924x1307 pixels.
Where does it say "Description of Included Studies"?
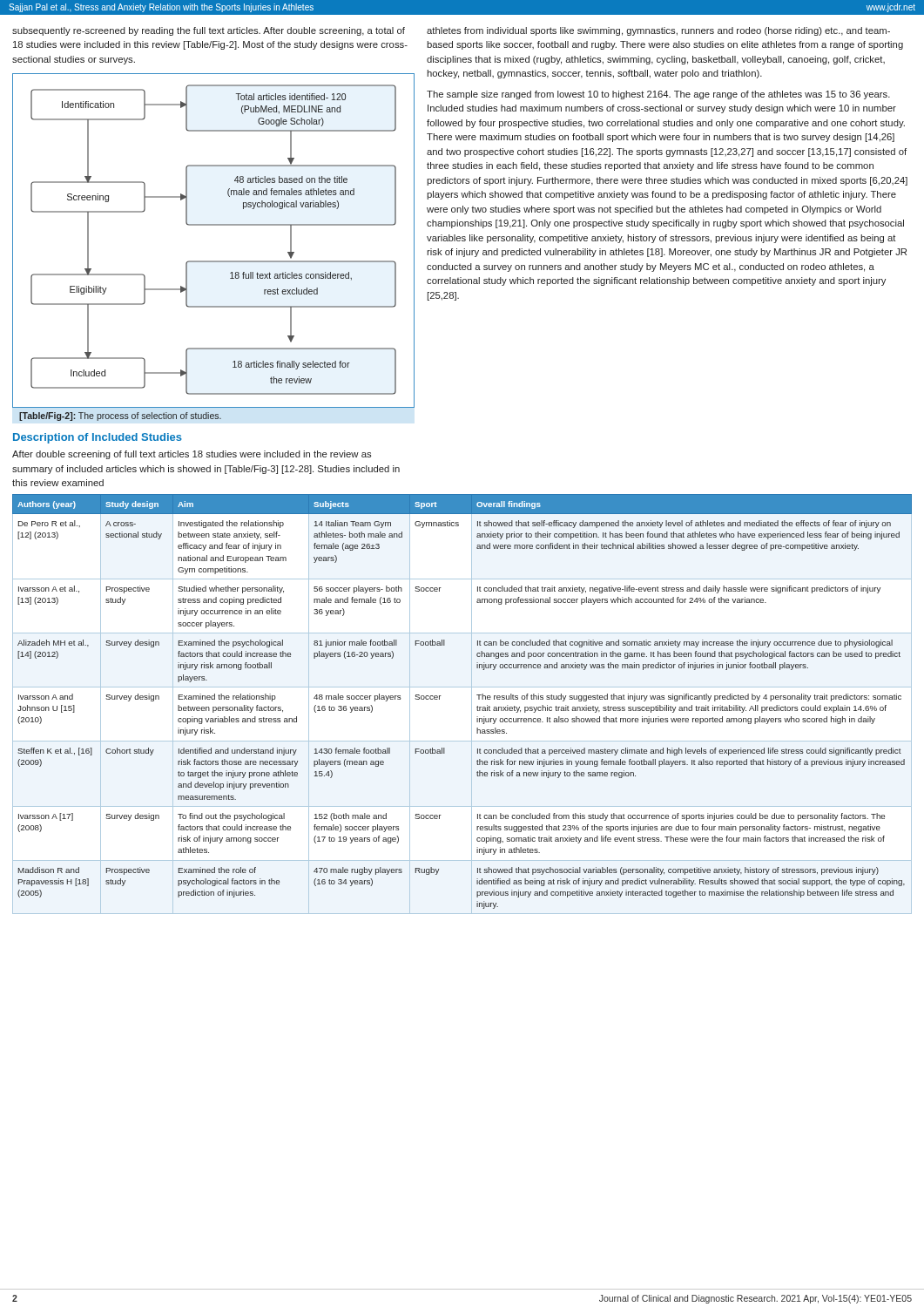(x=97, y=437)
